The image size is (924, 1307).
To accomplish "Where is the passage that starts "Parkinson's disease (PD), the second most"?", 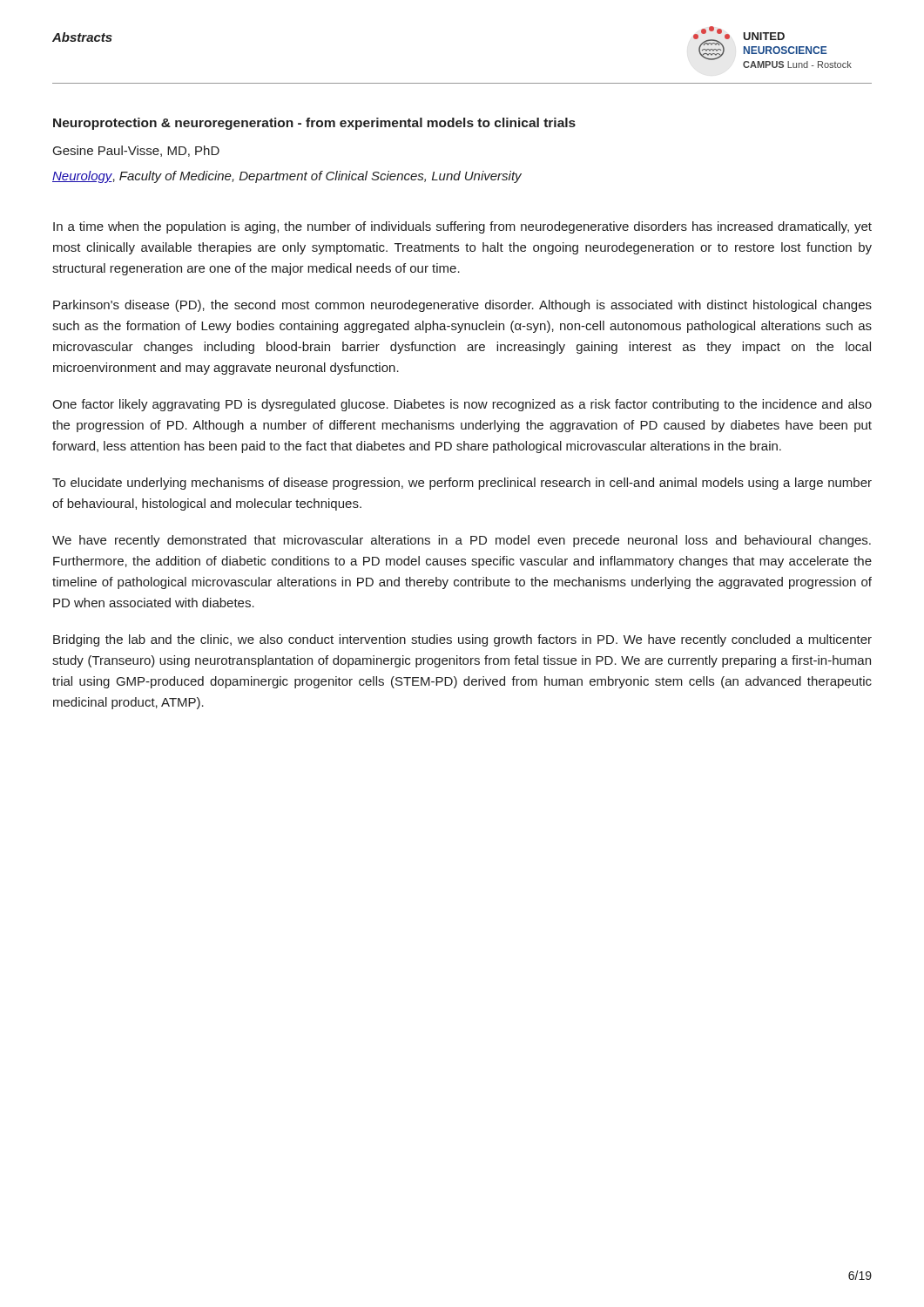I will click(x=462, y=336).
